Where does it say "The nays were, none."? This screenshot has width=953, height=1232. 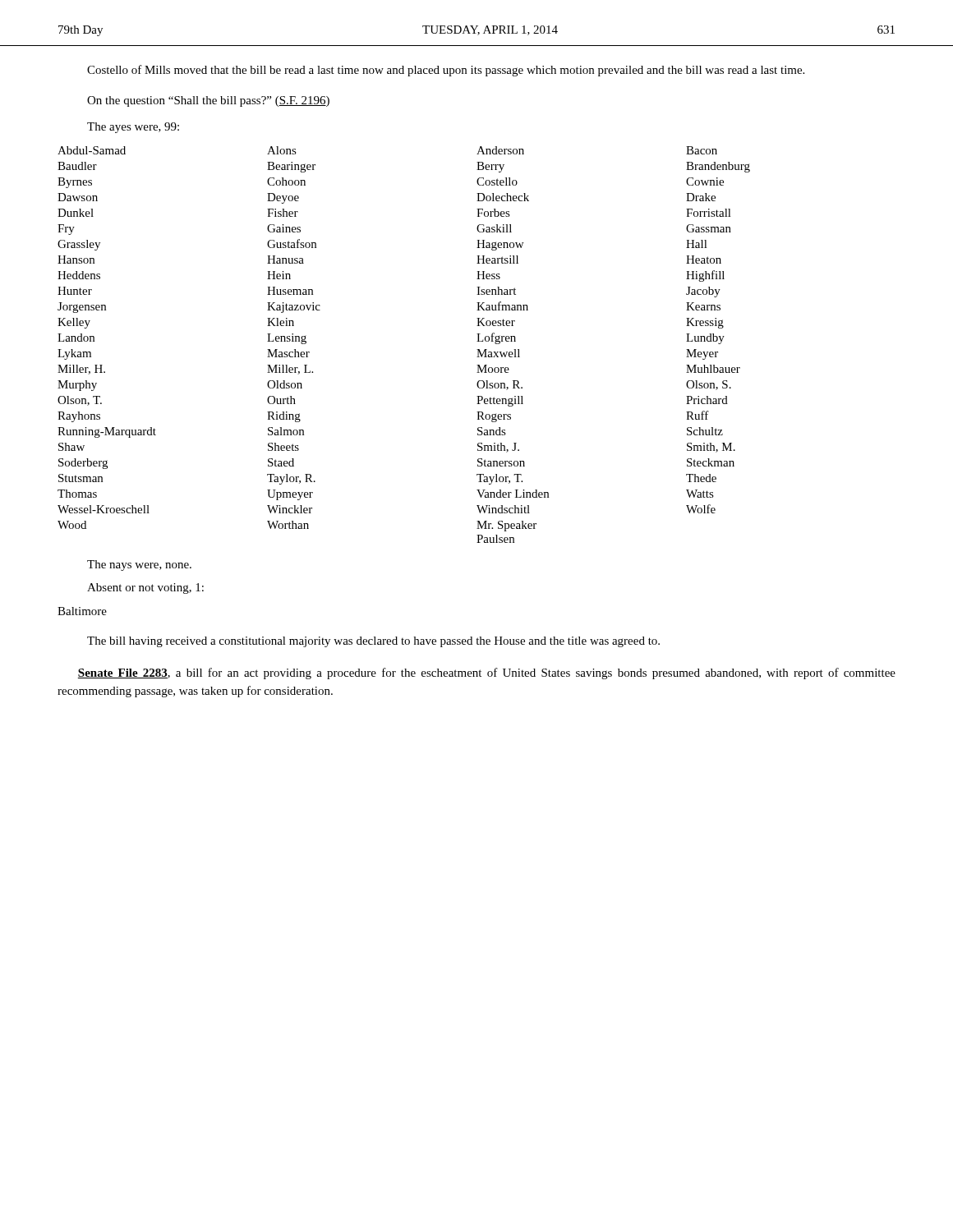pos(140,564)
